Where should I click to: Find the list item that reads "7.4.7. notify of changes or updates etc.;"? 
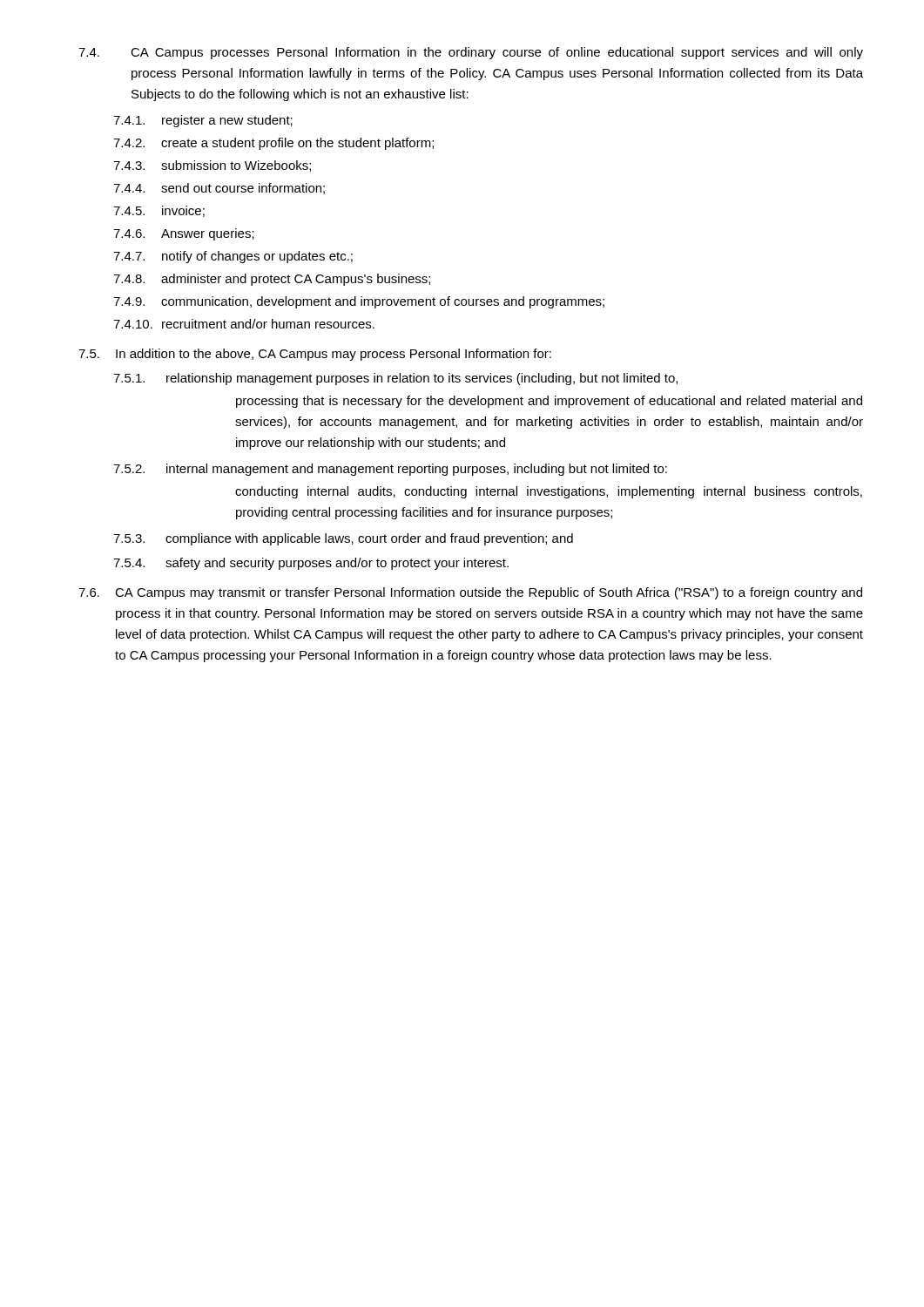tap(233, 257)
